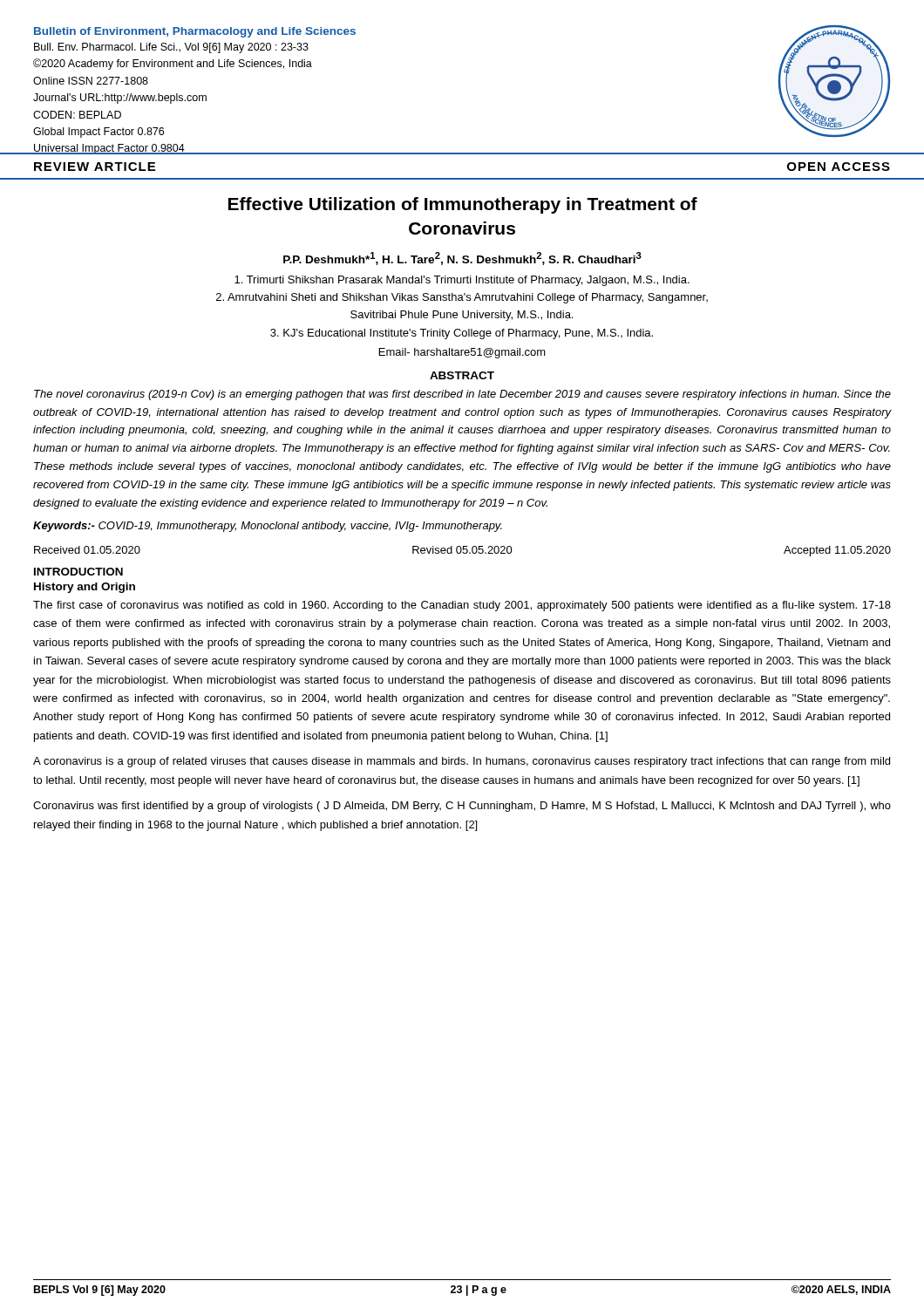924x1308 pixels.
Task: Locate the title with the text "Effective Utilization of Immunotherapy in Treatment ofCoronavirus"
Action: point(462,216)
